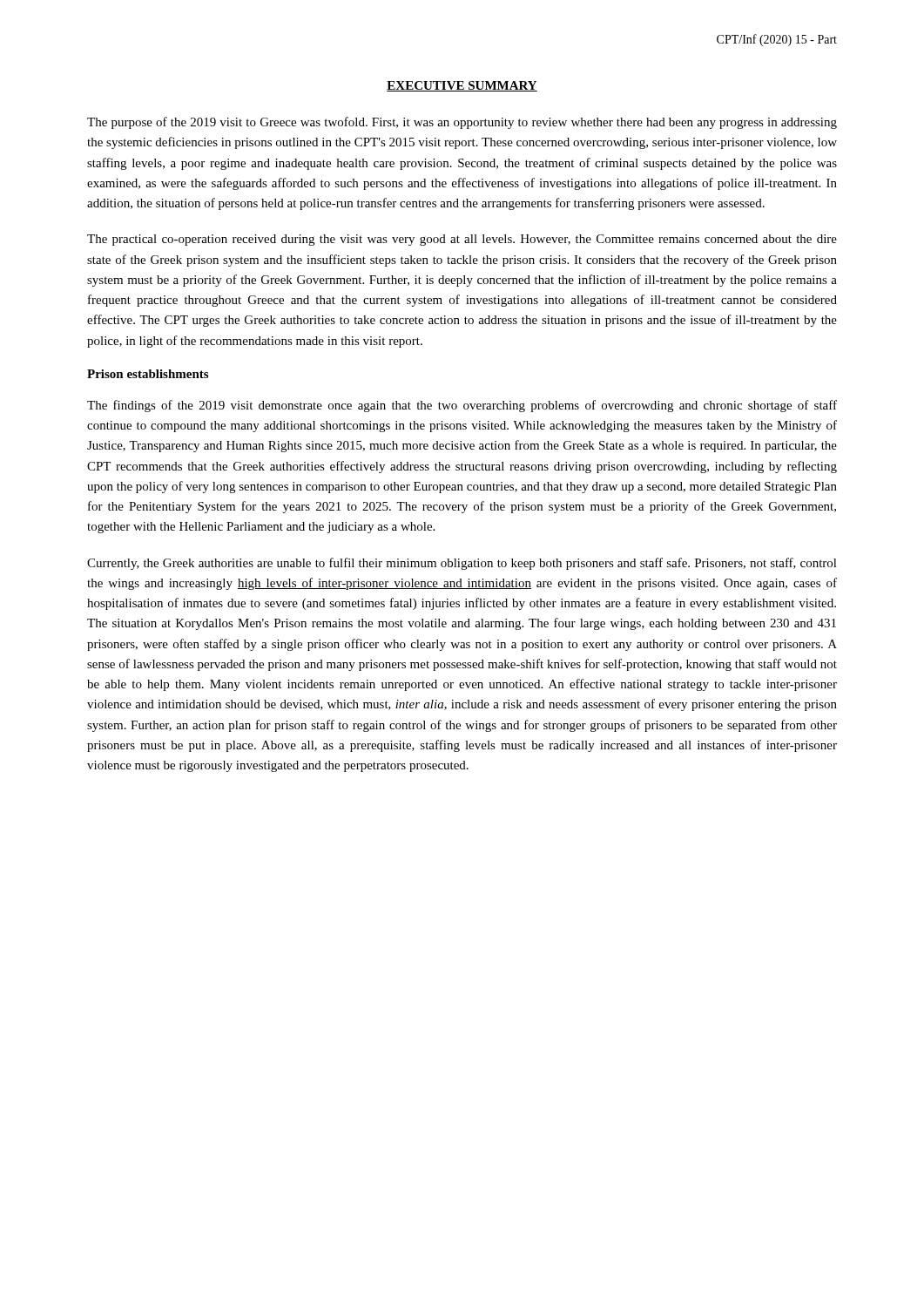
Task: Locate the element starting "Prison establishments"
Action: 148,374
